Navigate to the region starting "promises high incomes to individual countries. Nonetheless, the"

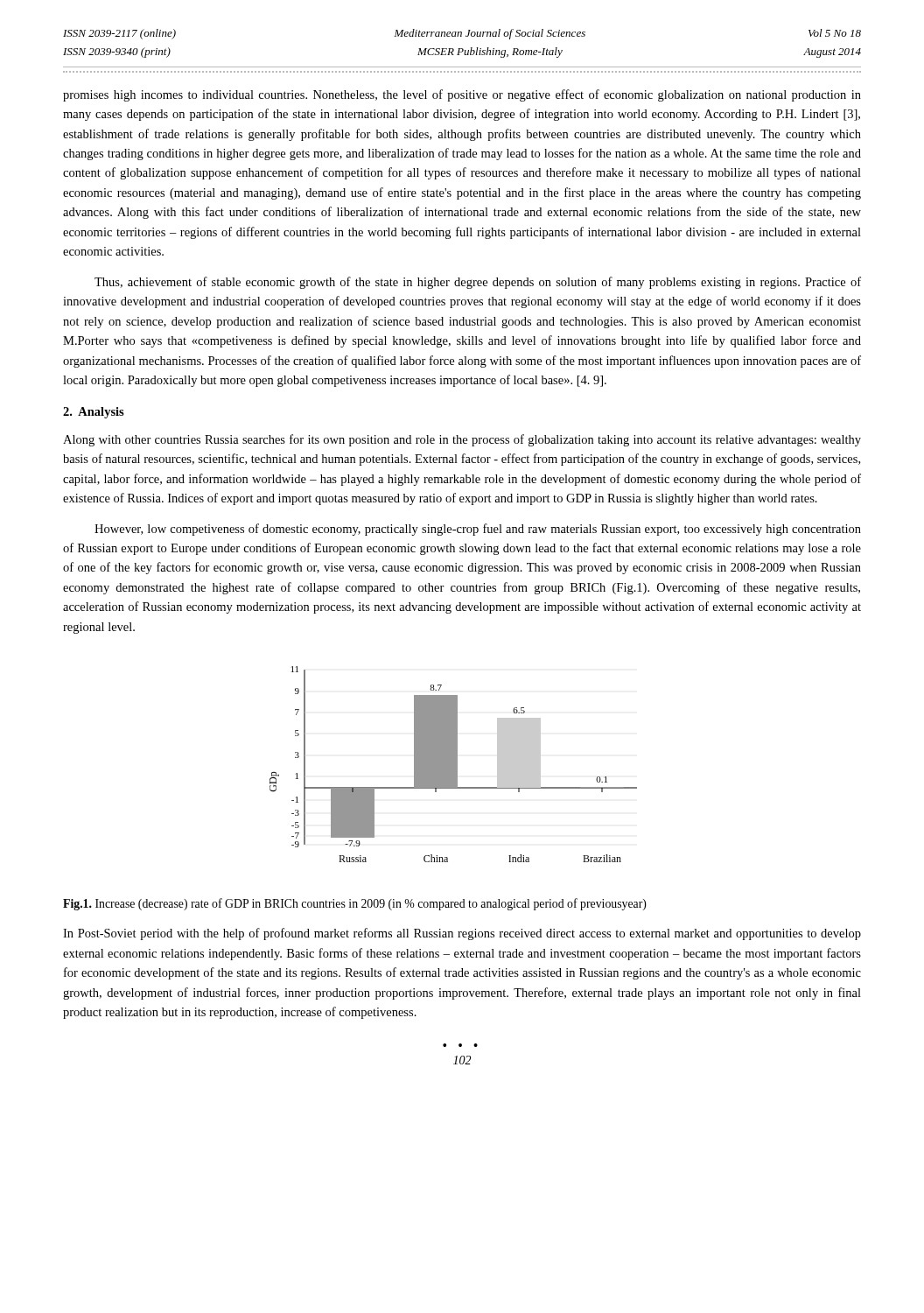462,173
